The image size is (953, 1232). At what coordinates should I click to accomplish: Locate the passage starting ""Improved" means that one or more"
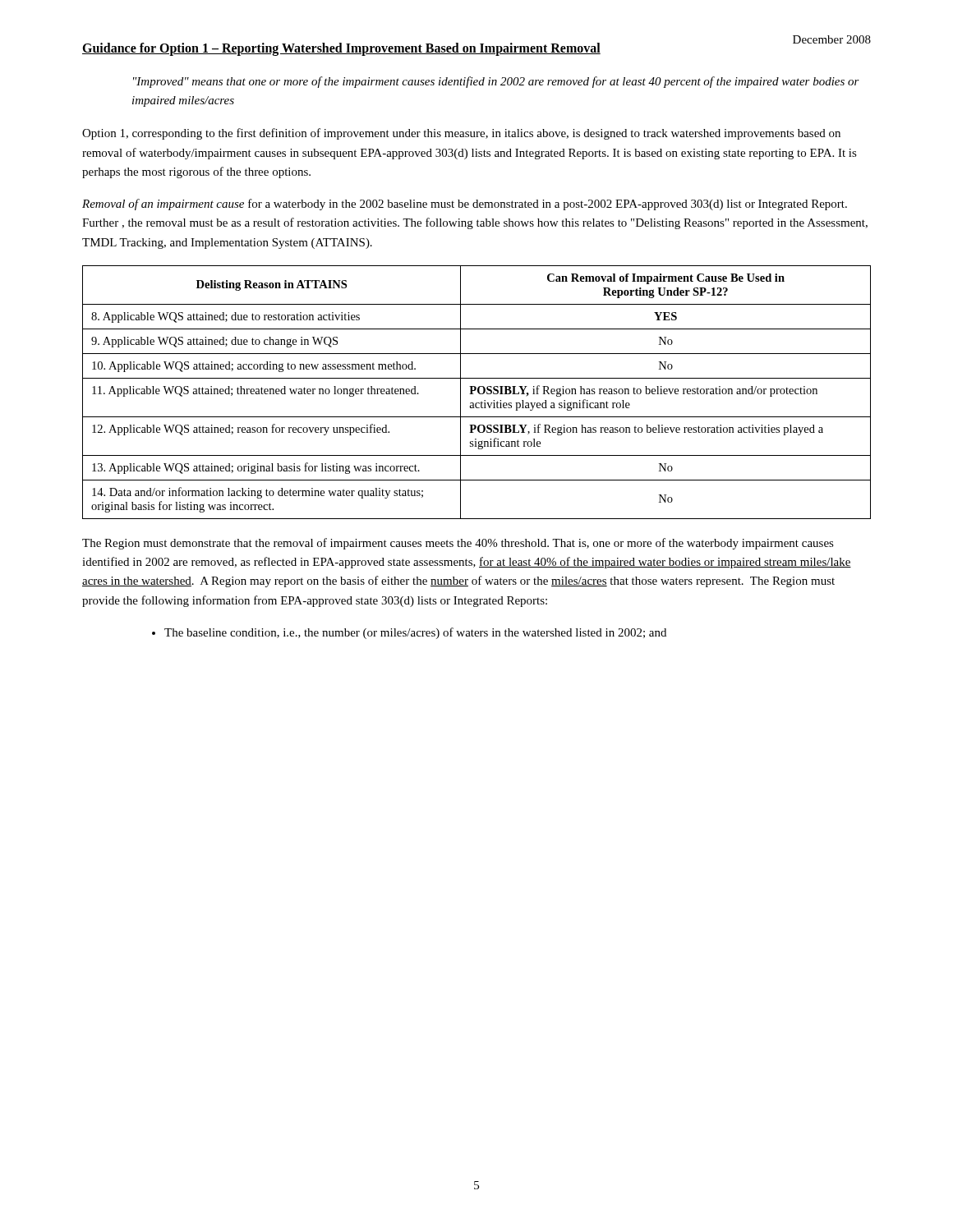tap(495, 91)
